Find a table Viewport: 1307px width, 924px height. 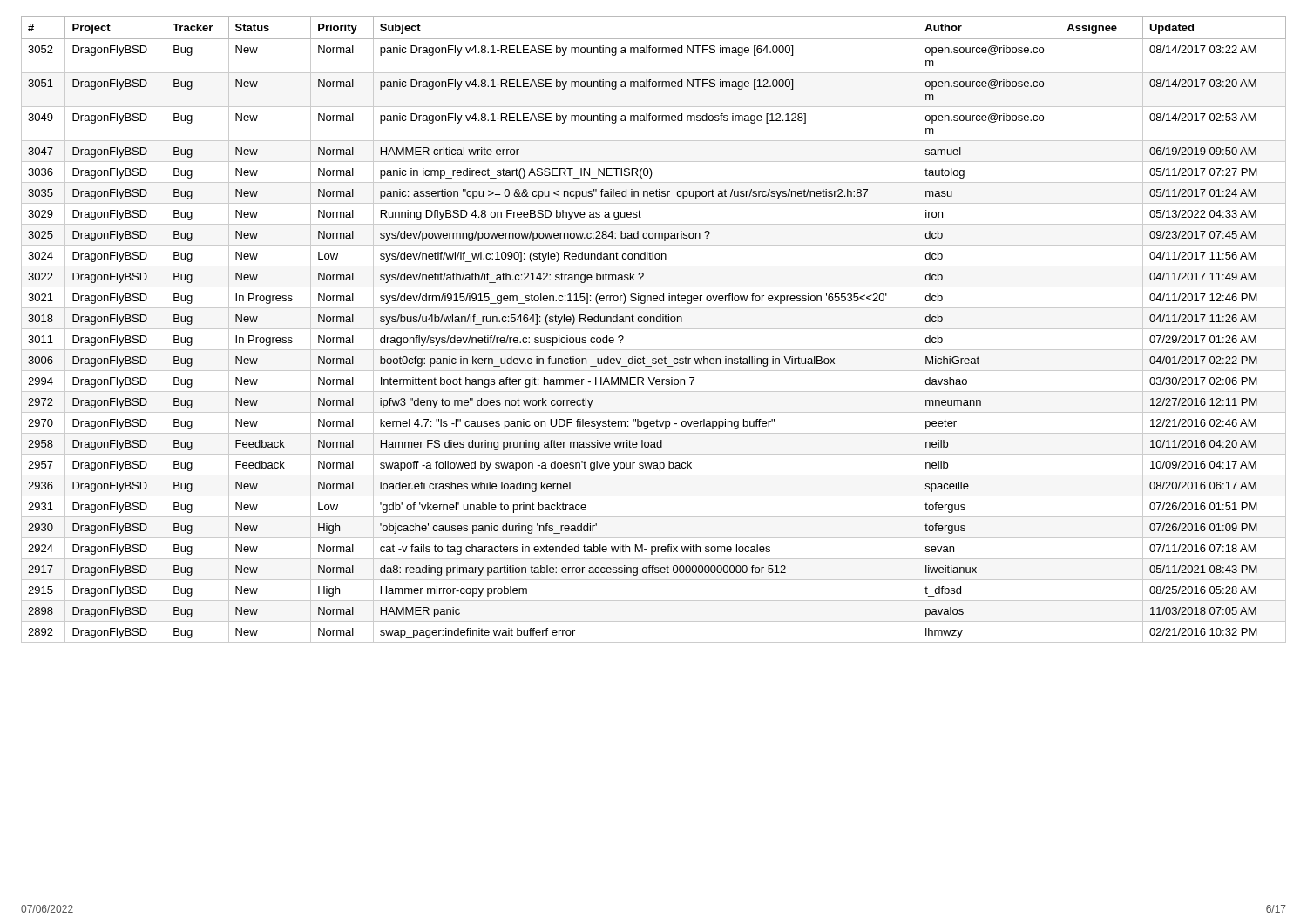click(654, 329)
